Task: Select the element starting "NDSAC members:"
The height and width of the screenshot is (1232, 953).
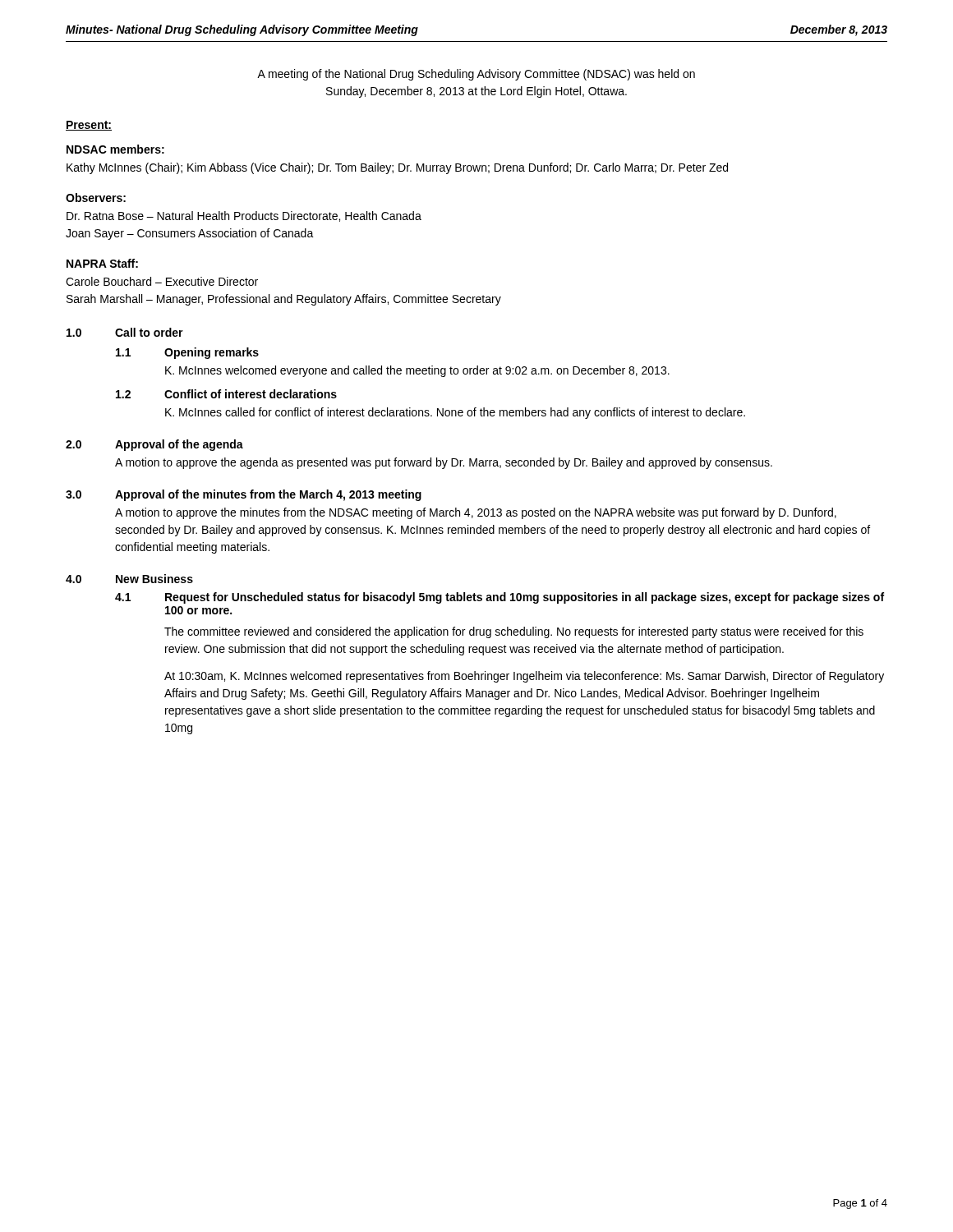Action: click(115, 150)
